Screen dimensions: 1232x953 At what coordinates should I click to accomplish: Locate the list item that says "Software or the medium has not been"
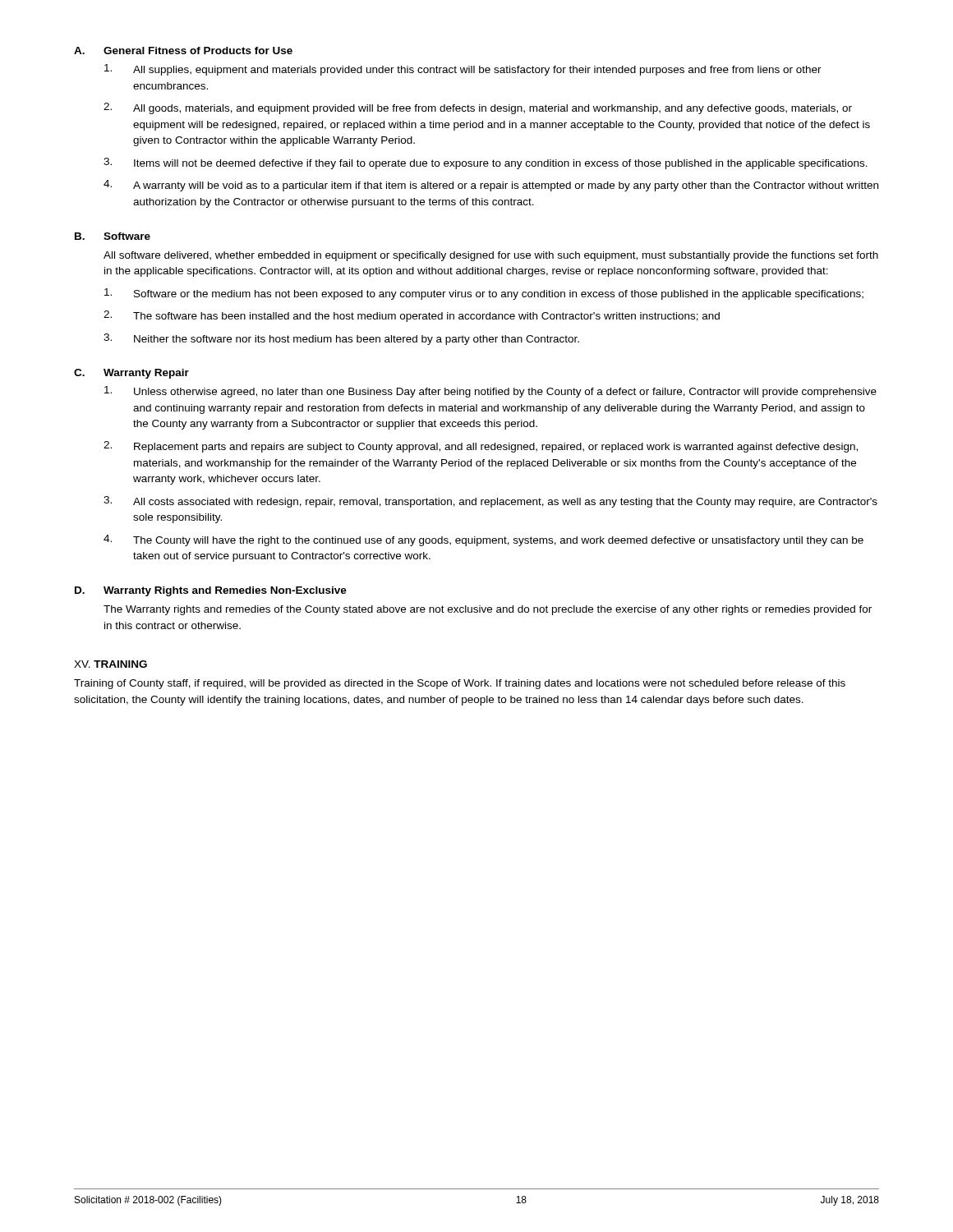[491, 294]
